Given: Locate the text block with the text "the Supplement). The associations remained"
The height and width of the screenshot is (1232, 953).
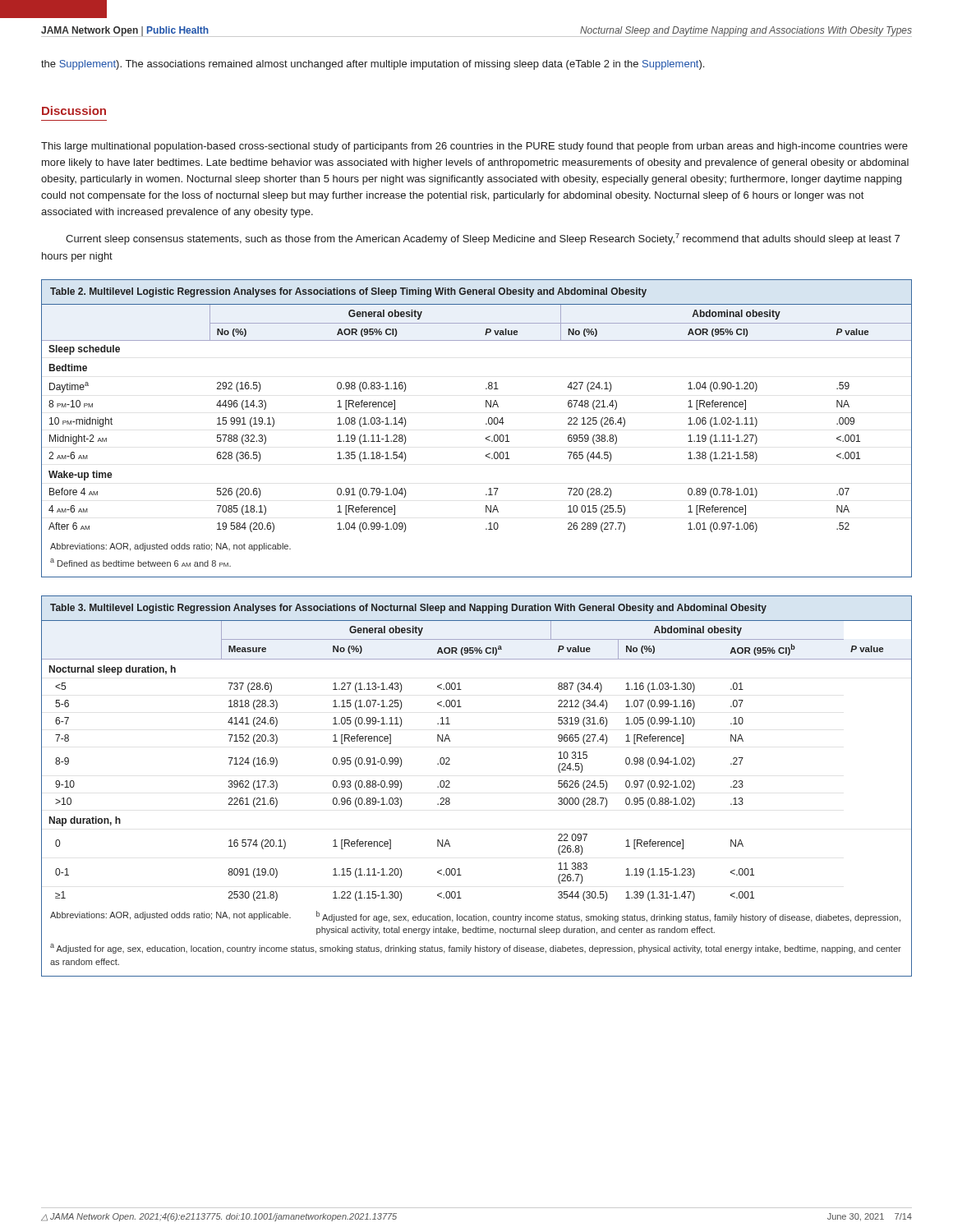Looking at the screenshot, I should (476, 64).
